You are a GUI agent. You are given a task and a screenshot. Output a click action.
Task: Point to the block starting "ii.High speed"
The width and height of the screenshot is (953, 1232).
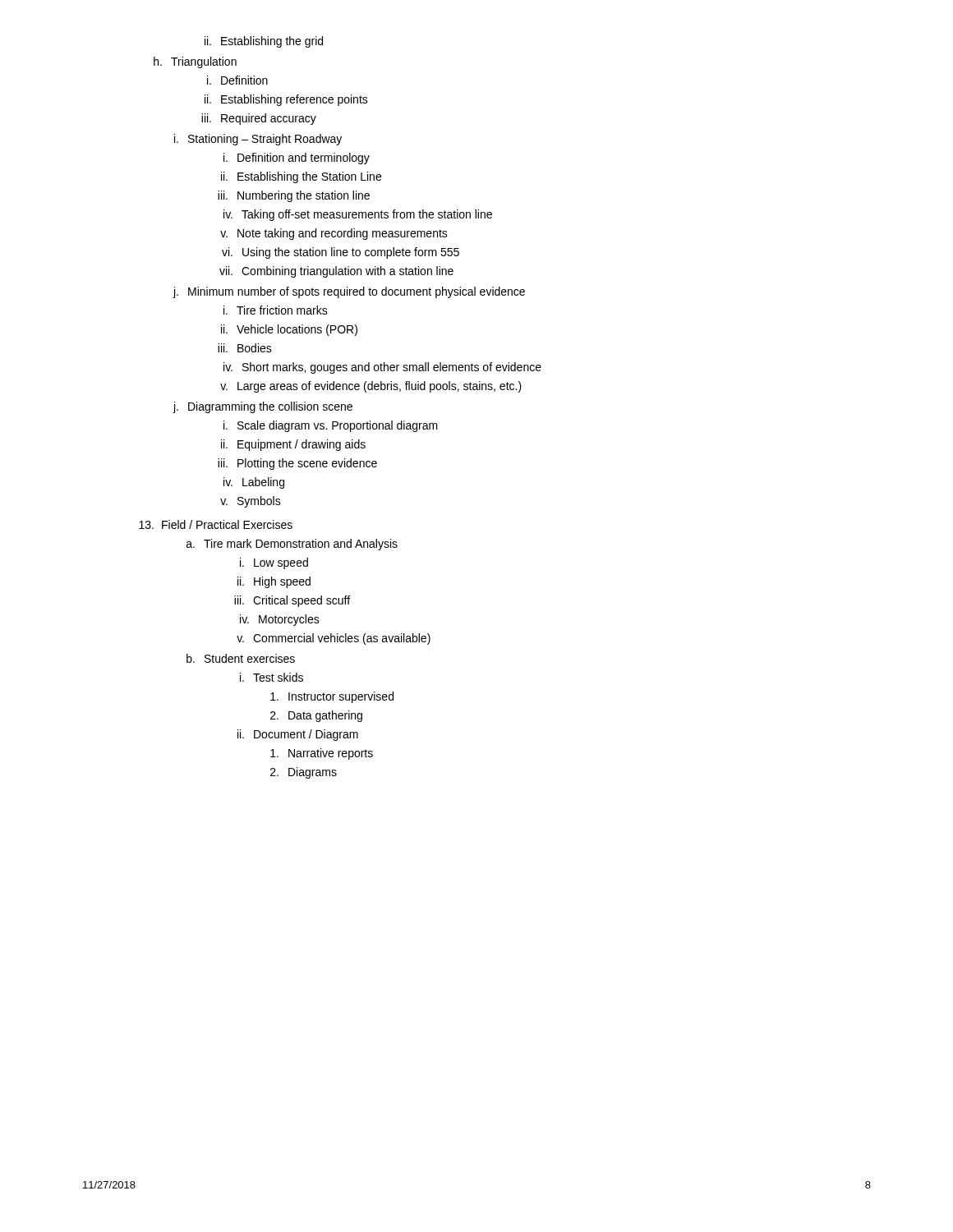point(262,582)
